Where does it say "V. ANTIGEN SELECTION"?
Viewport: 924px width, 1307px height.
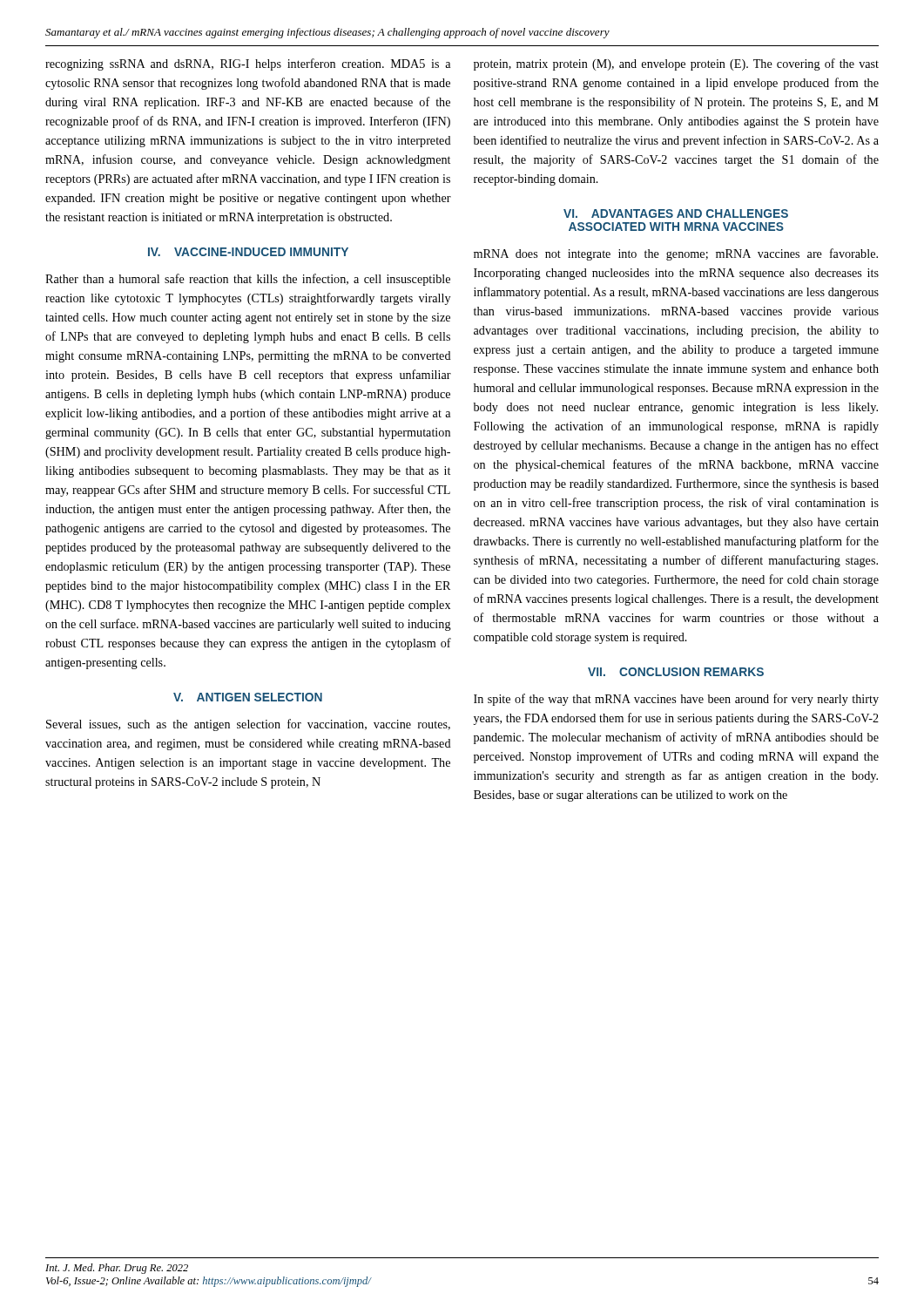(x=248, y=698)
